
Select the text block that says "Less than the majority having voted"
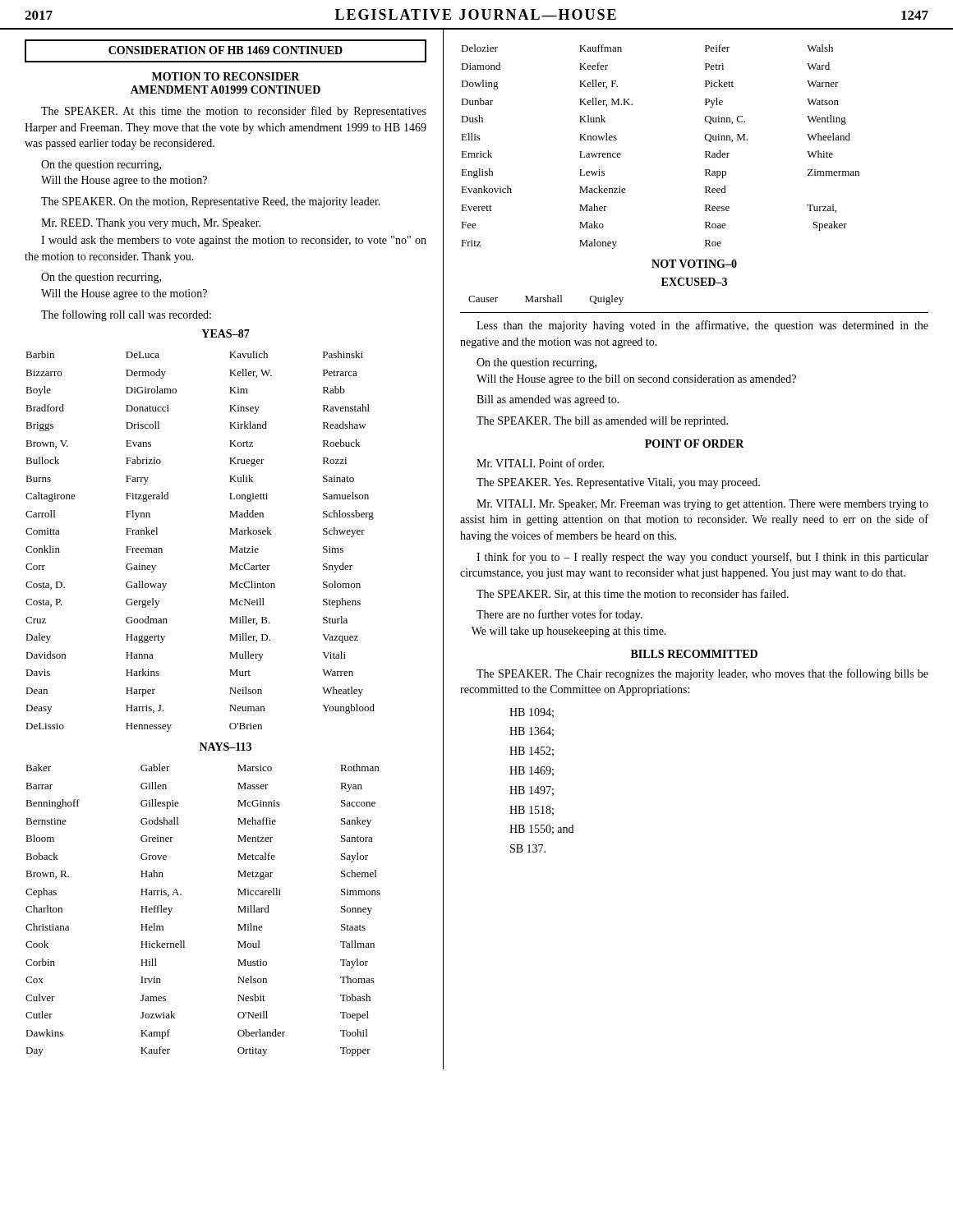pos(694,334)
